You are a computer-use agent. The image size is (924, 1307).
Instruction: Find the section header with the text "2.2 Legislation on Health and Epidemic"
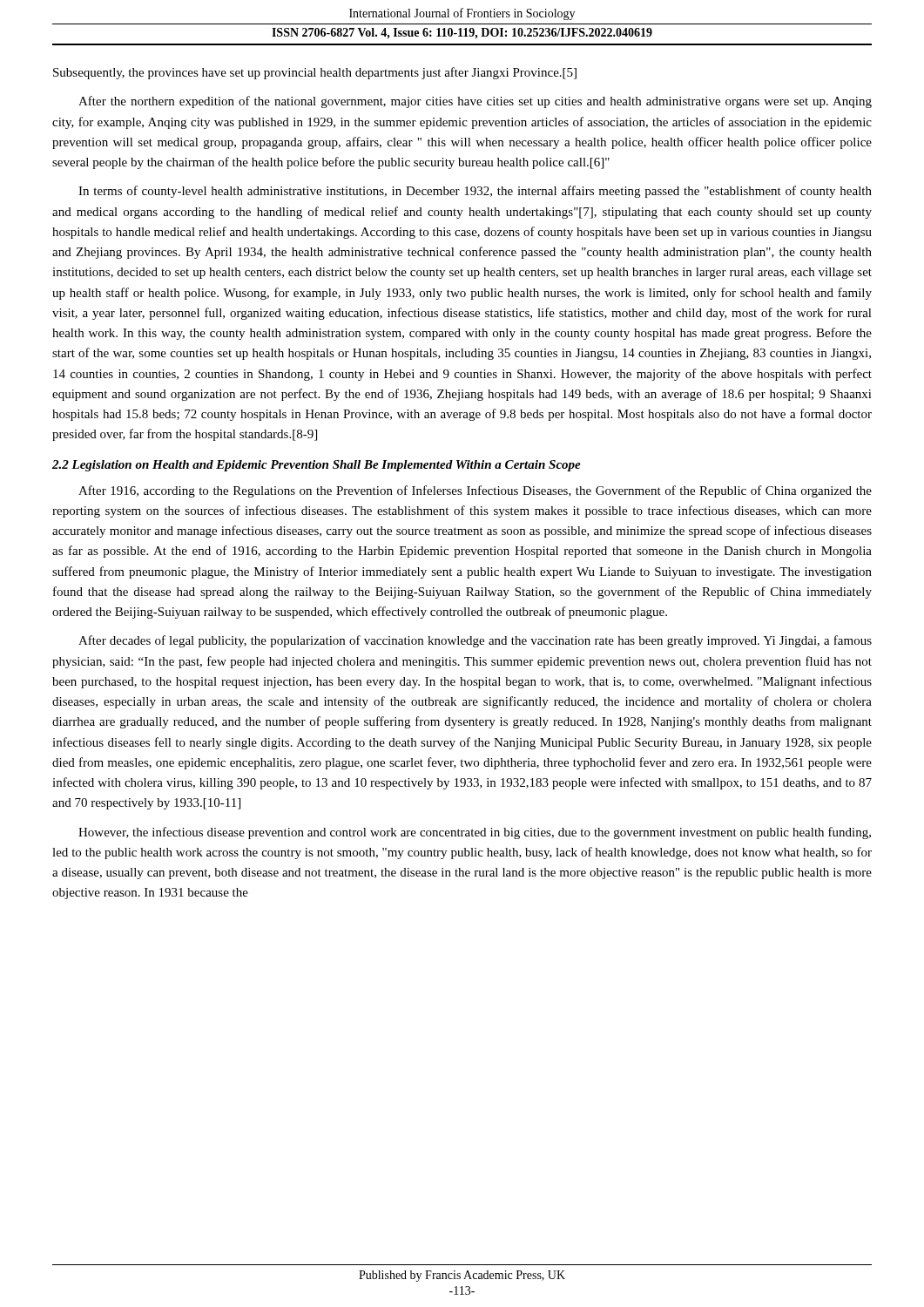[316, 464]
